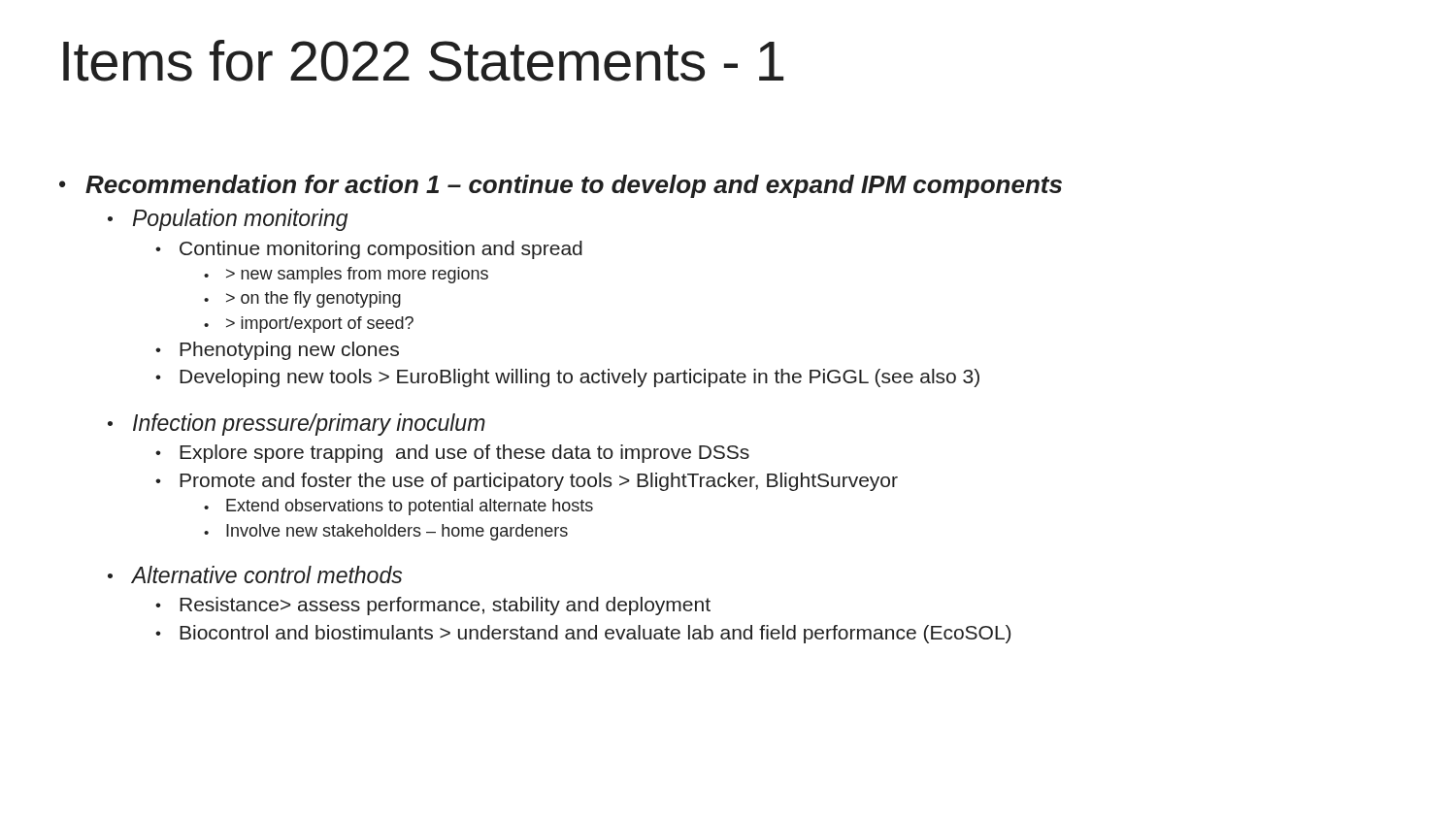
Task: Locate the block of text that opens with "• Recommendation for action"
Action: pyautogui.click(x=560, y=185)
